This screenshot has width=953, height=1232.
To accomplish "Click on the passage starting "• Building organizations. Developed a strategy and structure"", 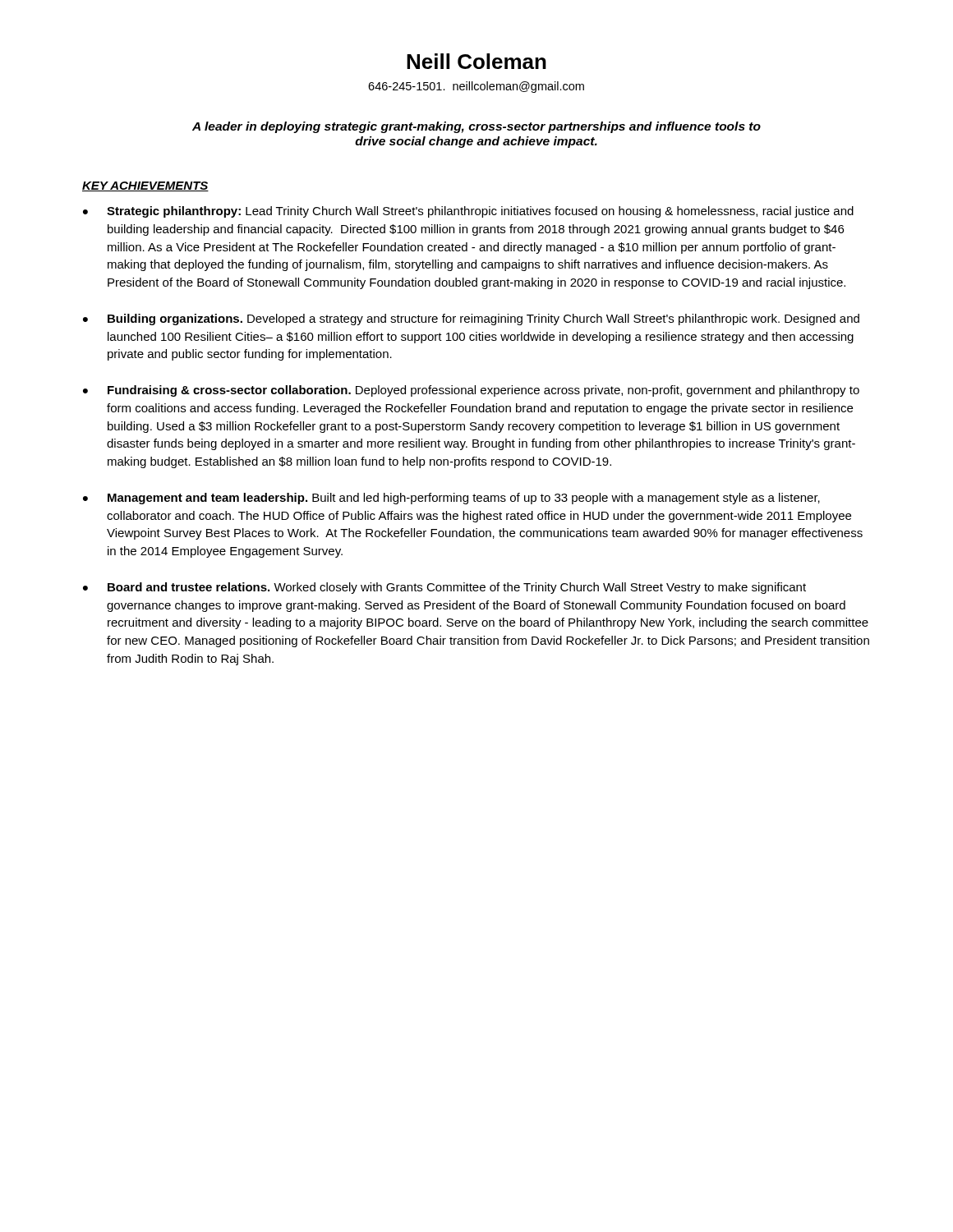I will tap(476, 336).
